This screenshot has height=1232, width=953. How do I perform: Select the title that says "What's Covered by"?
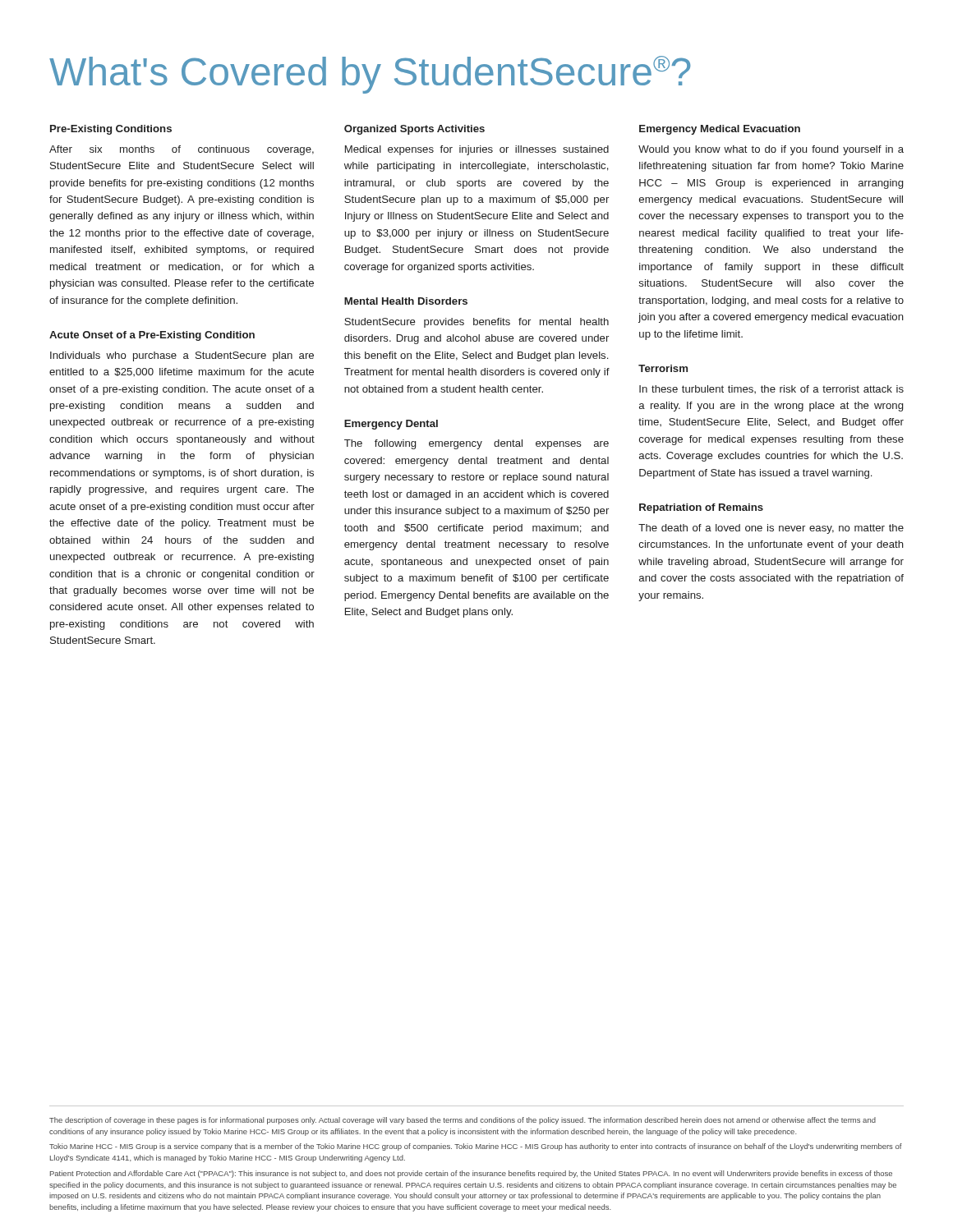click(371, 72)
